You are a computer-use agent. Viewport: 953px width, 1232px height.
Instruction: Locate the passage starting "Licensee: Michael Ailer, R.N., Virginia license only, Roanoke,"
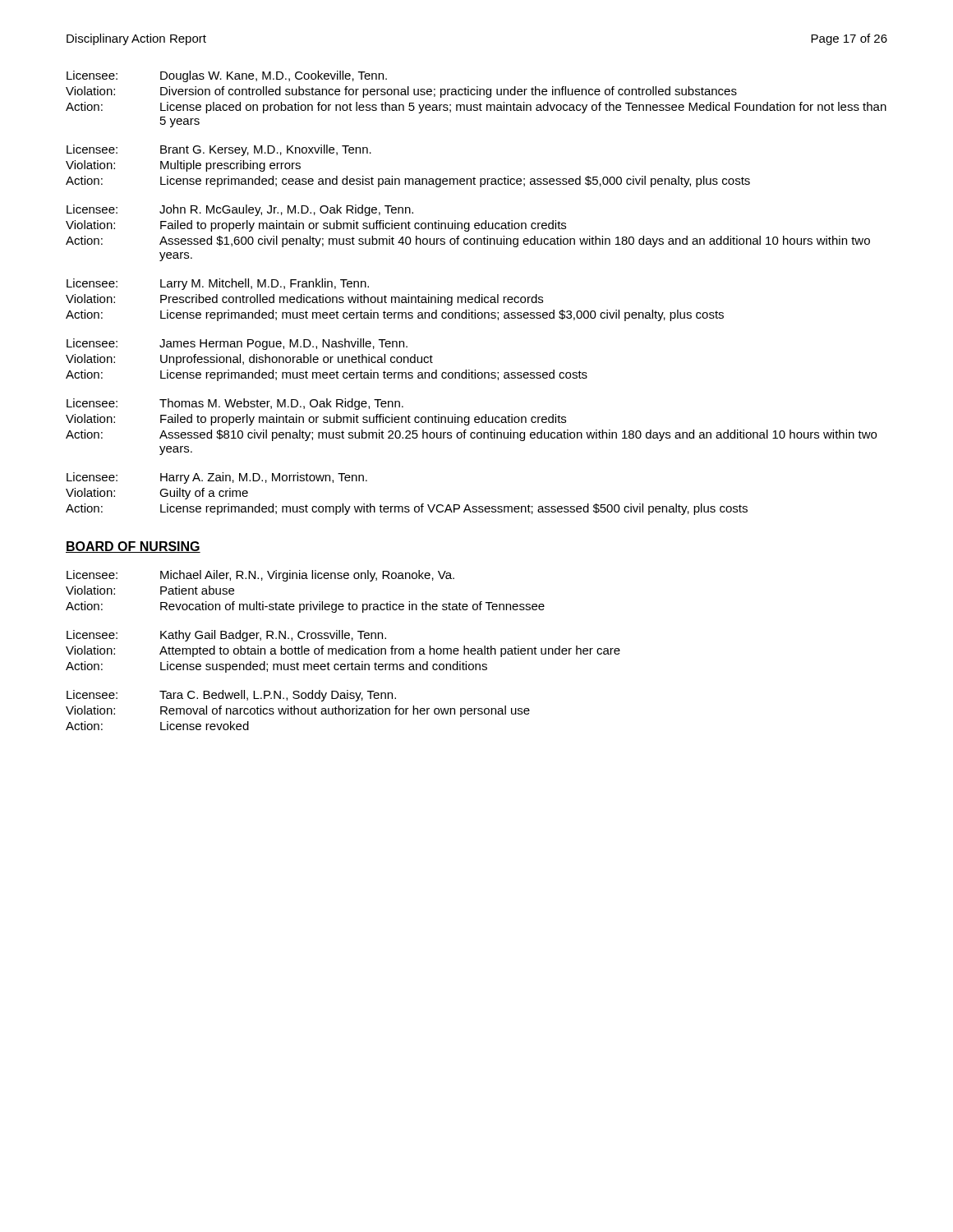[x=476, y=591]
